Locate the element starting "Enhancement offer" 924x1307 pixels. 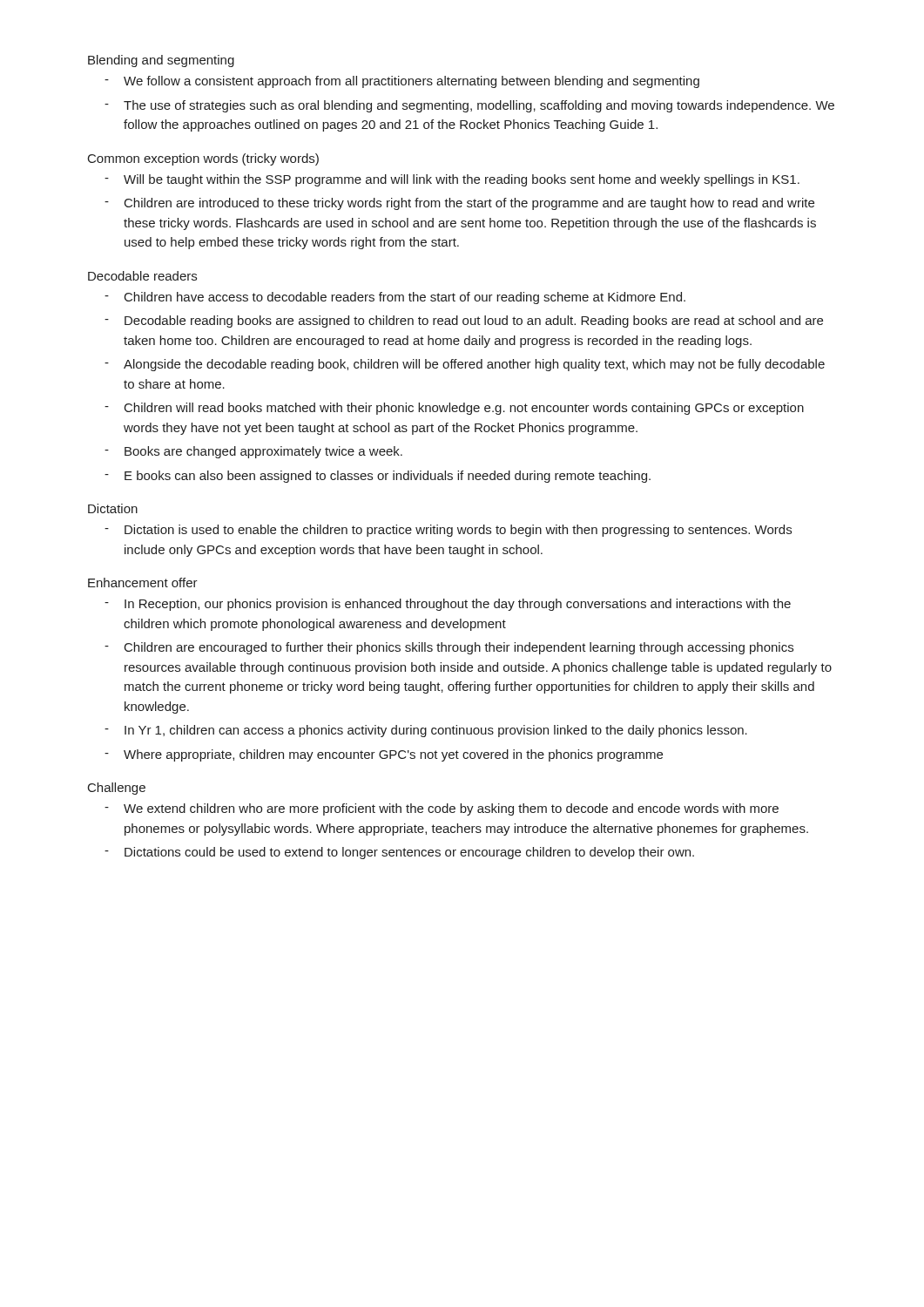pyautogui.click(x=142, y=582)
